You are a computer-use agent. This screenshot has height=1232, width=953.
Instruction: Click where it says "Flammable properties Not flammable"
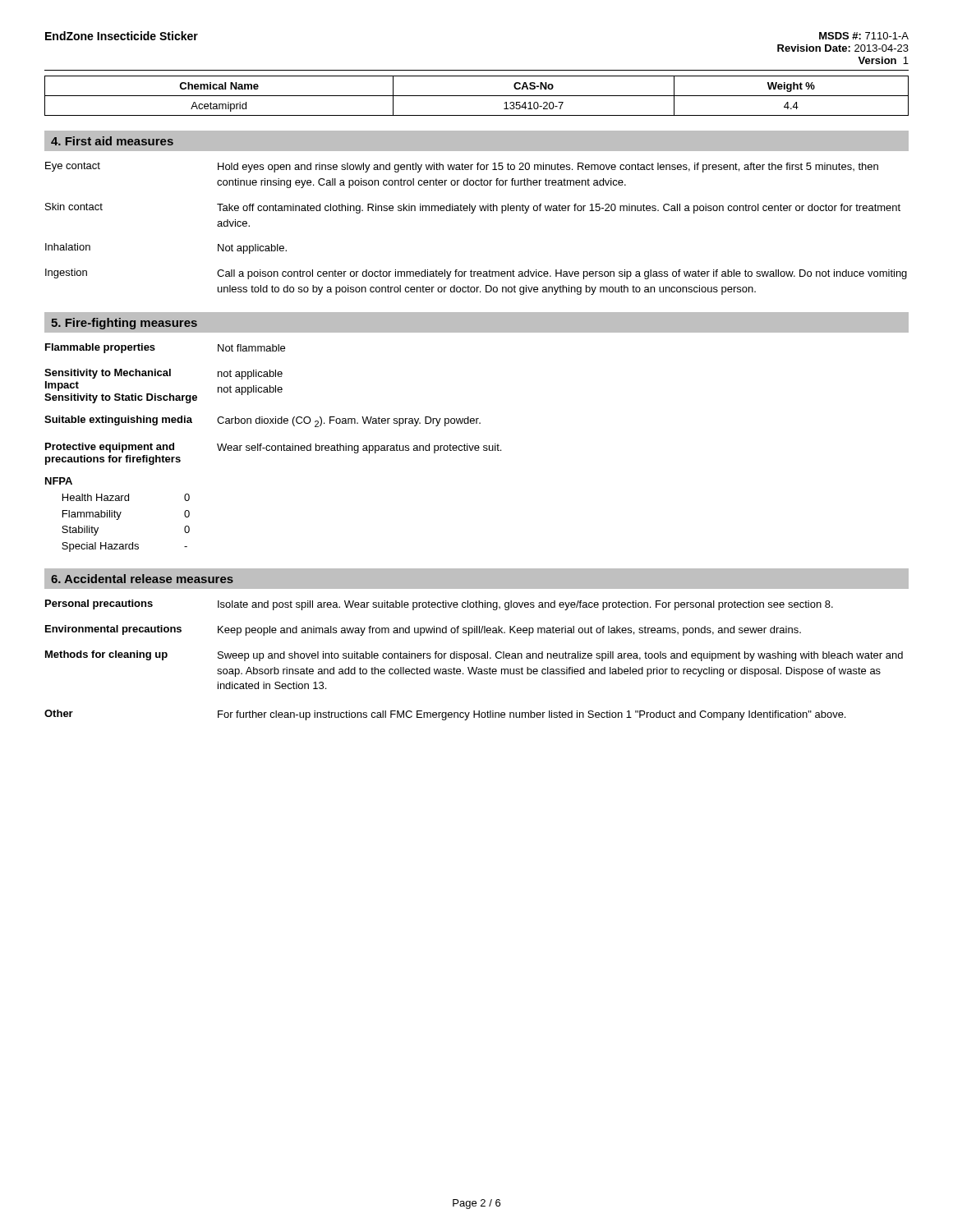[97, 348]
